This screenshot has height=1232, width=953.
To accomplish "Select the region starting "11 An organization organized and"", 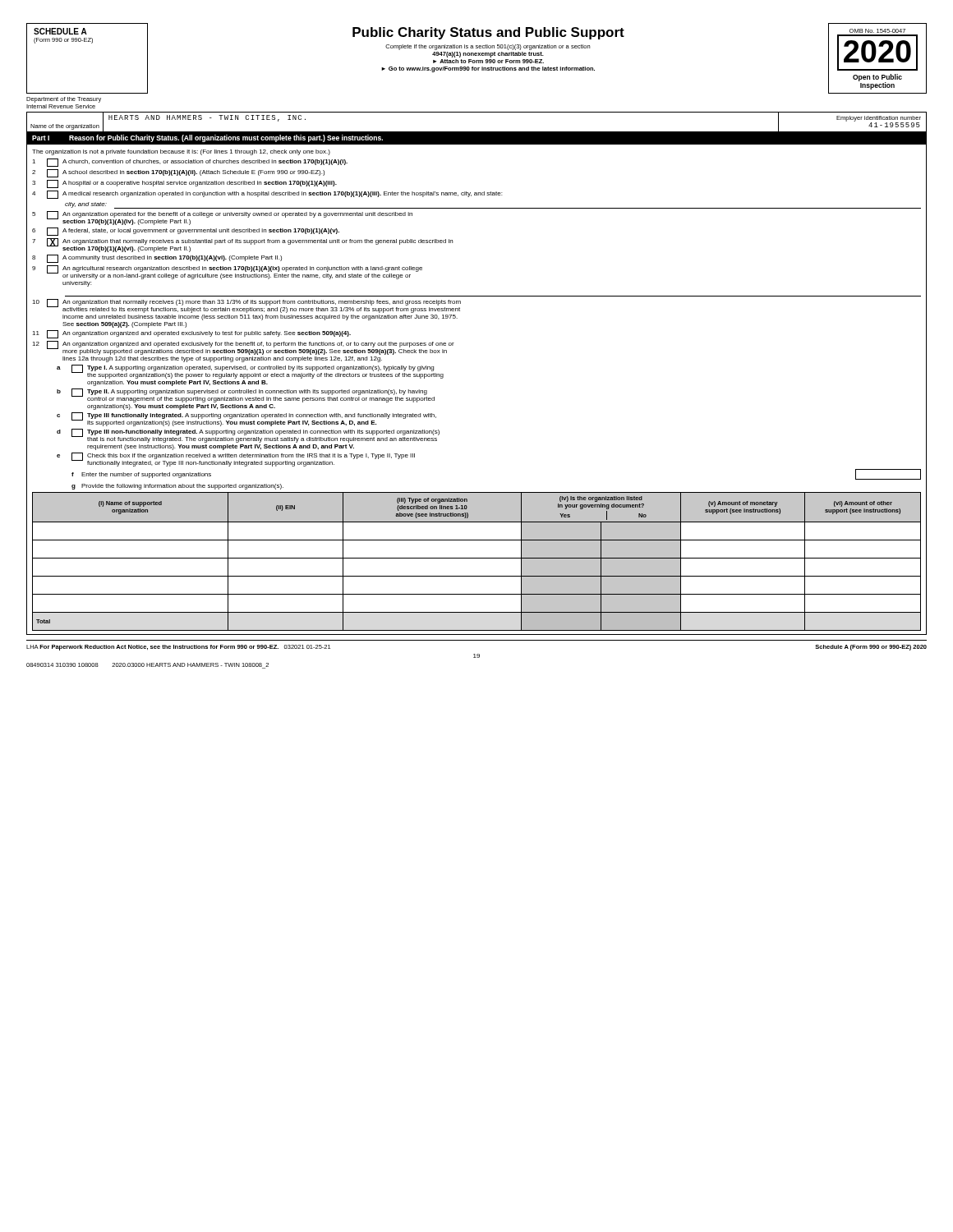I will (x=191, y=334).
